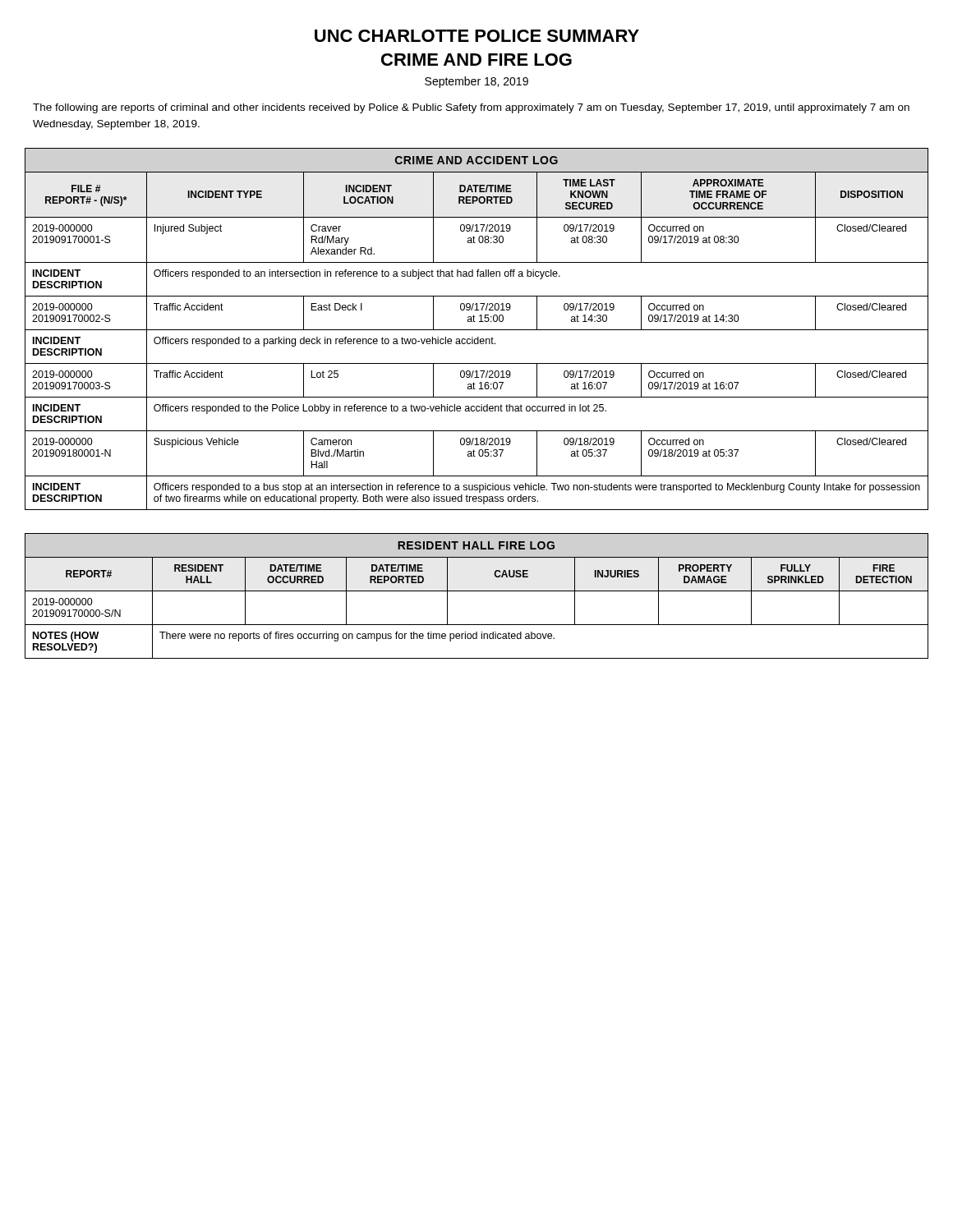
Task: Select the text block containing "The following are reports of criminal"
Action: tap(471, 116)
